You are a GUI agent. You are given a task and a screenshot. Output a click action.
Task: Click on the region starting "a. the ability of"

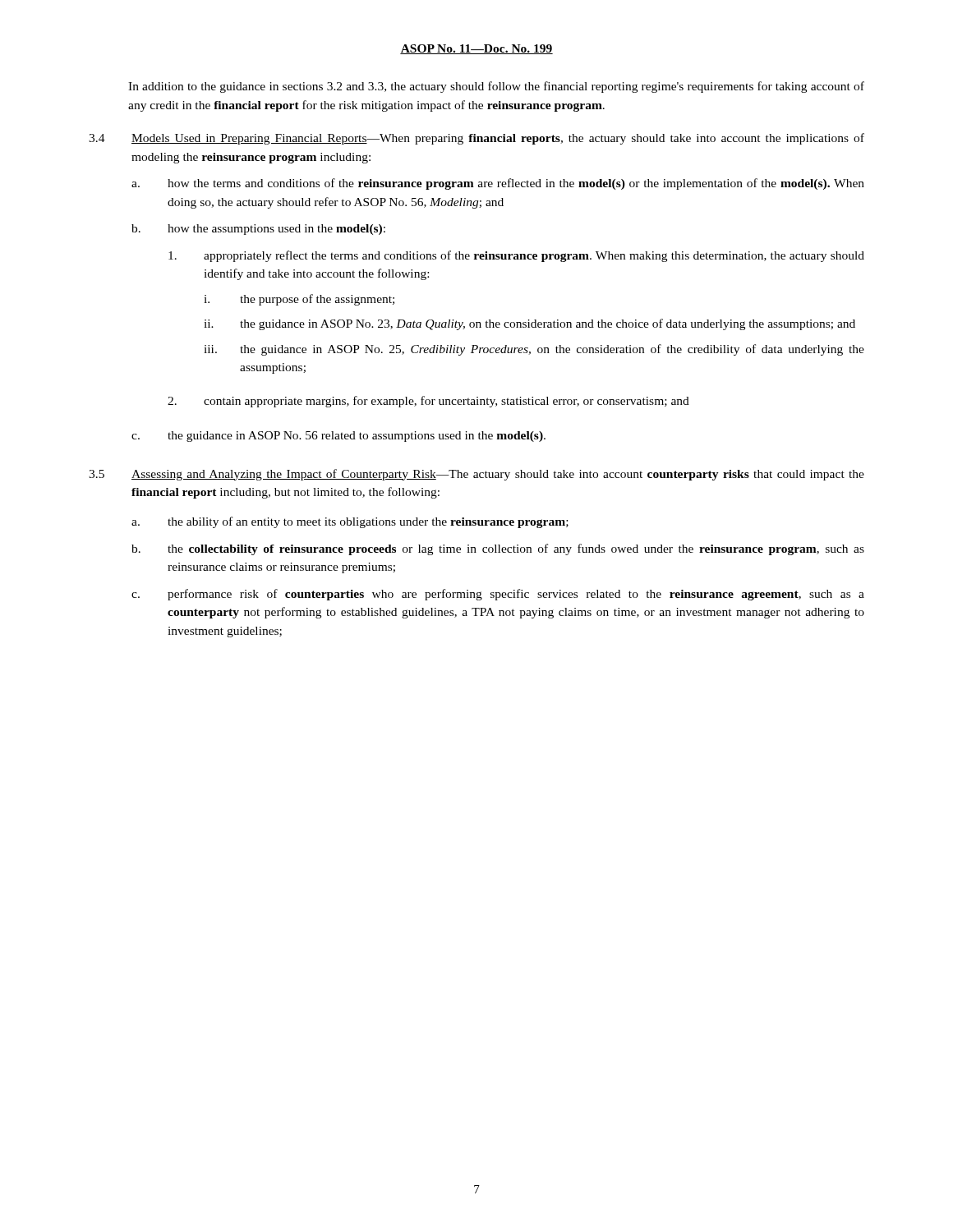(498, 522)
